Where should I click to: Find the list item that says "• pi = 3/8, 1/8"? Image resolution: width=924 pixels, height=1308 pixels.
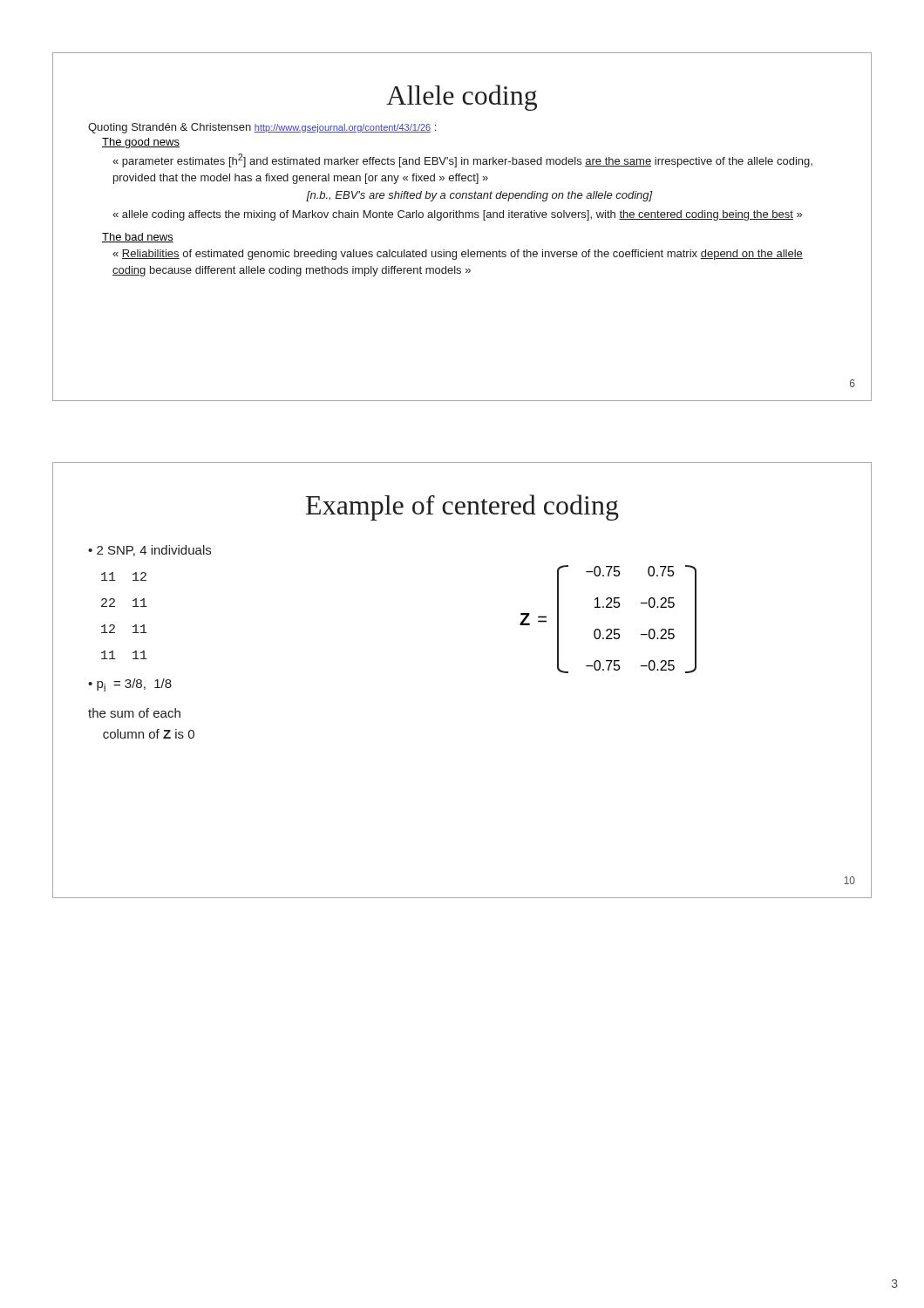click(x=130, y=684)
